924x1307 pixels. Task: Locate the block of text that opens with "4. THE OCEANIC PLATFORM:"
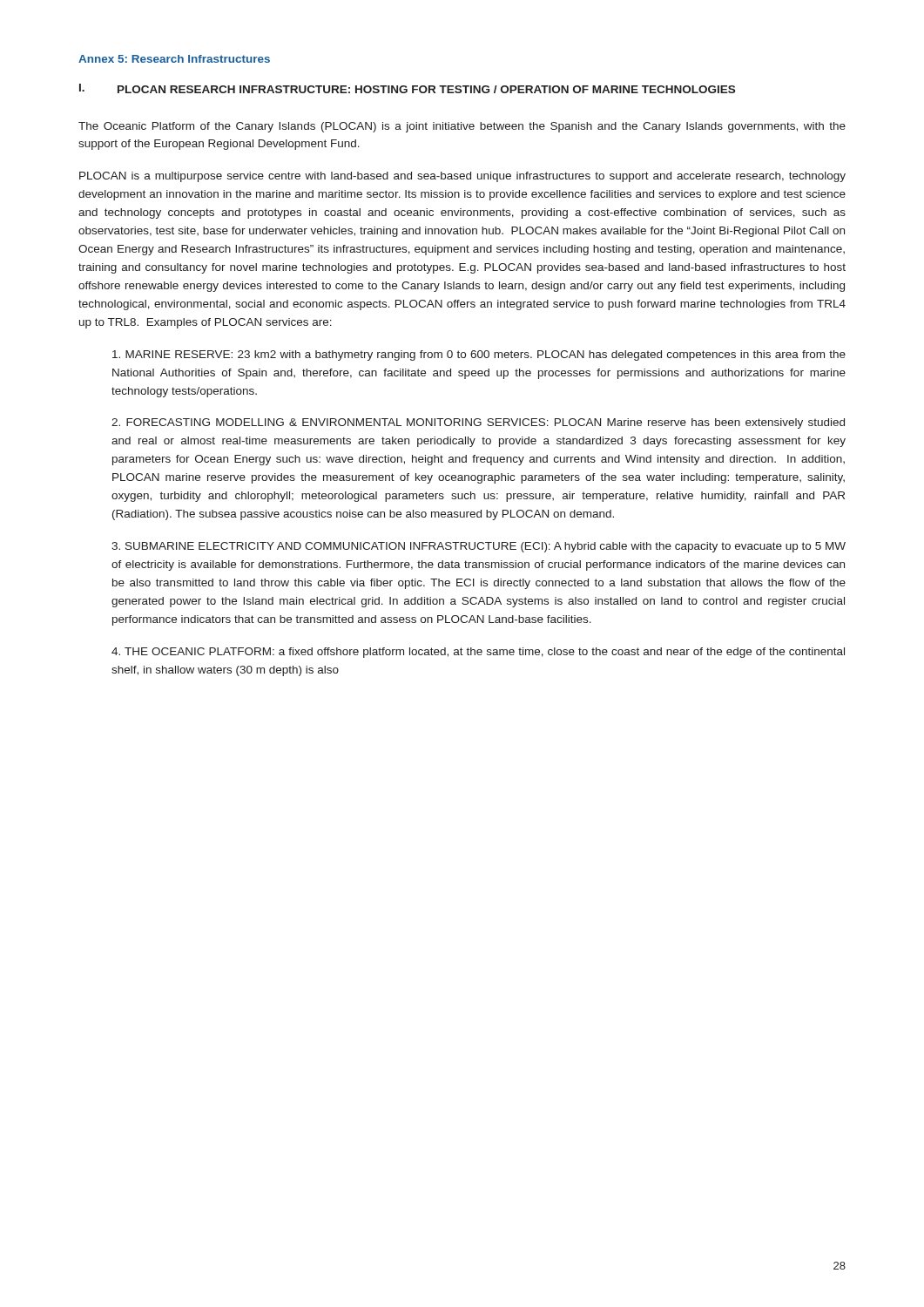point(479,661)
